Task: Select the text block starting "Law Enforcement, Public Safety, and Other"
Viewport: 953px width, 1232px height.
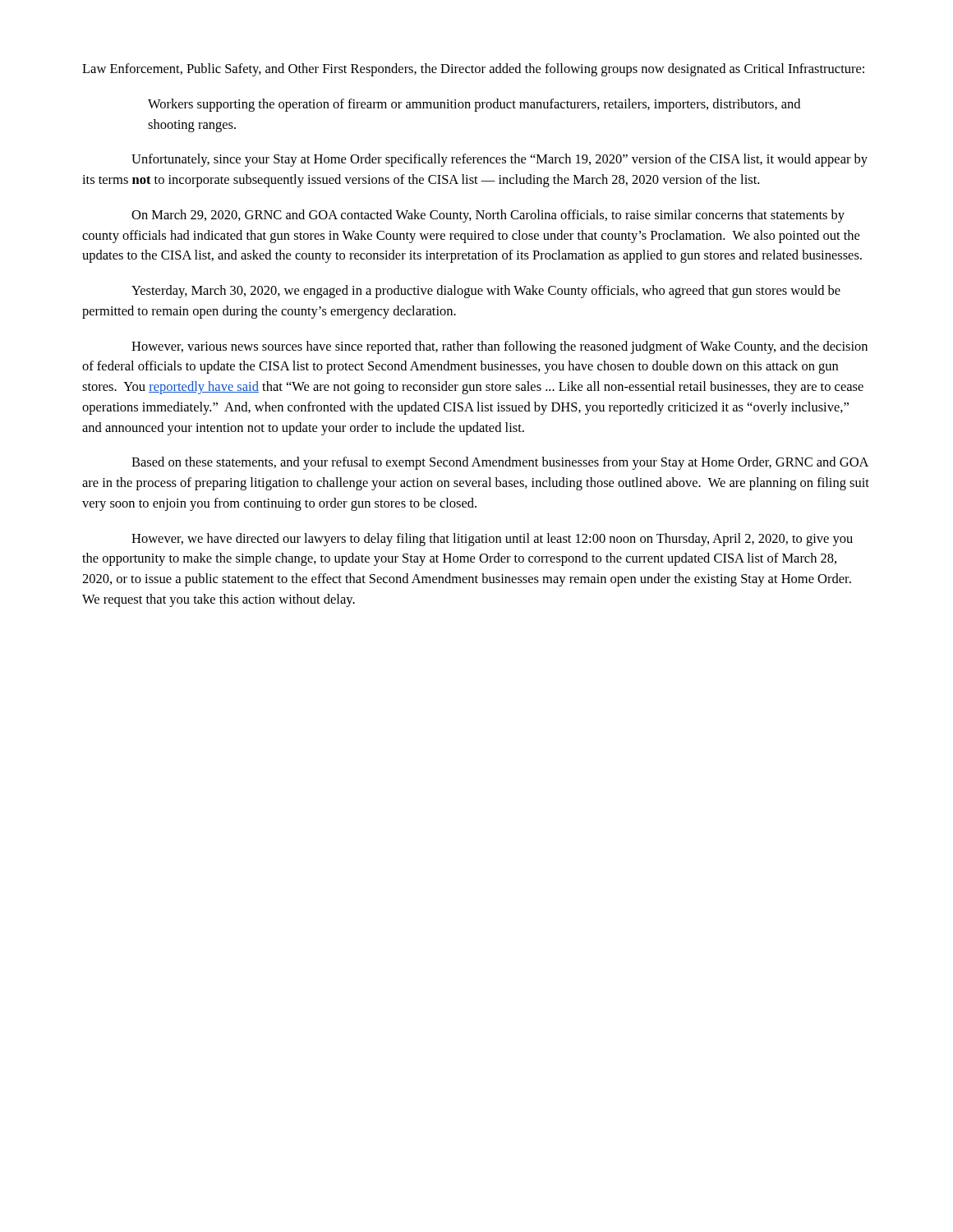Action: click(x=474, y=69)
